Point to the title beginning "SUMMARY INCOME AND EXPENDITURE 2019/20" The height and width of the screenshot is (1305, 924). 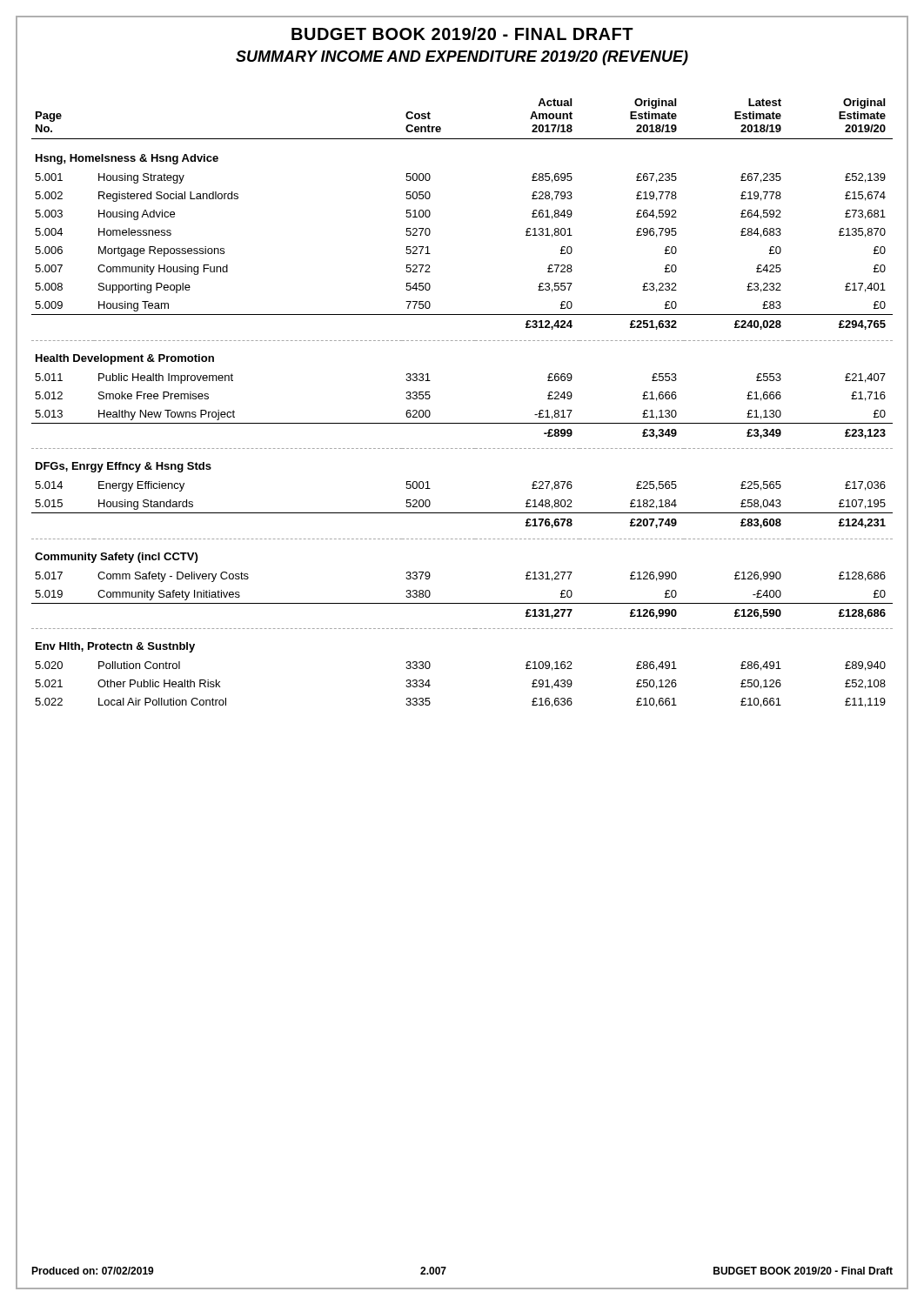pos(462,57)
